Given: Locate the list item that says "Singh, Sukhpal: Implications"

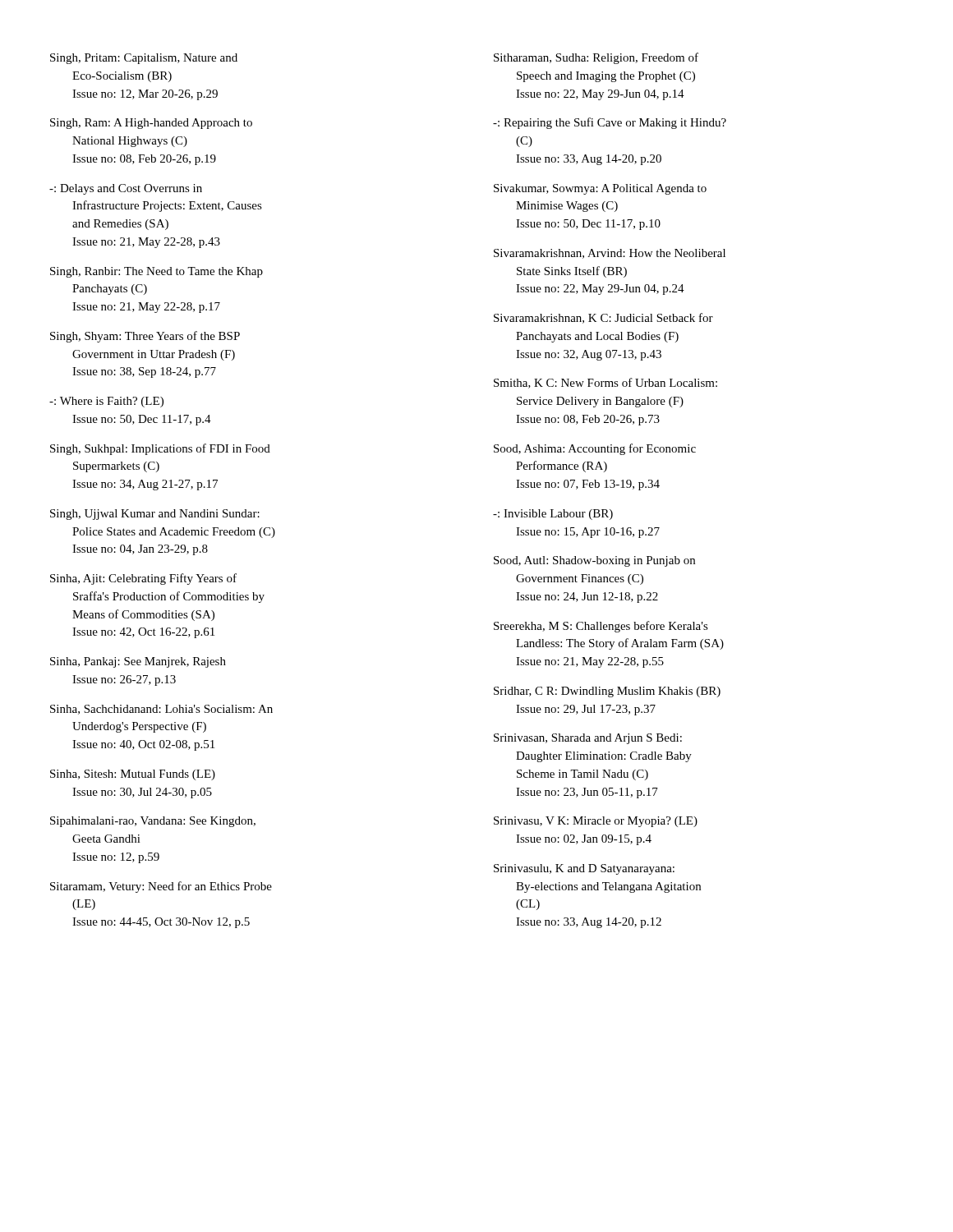Looking at the screenshot, I should 160,449.
